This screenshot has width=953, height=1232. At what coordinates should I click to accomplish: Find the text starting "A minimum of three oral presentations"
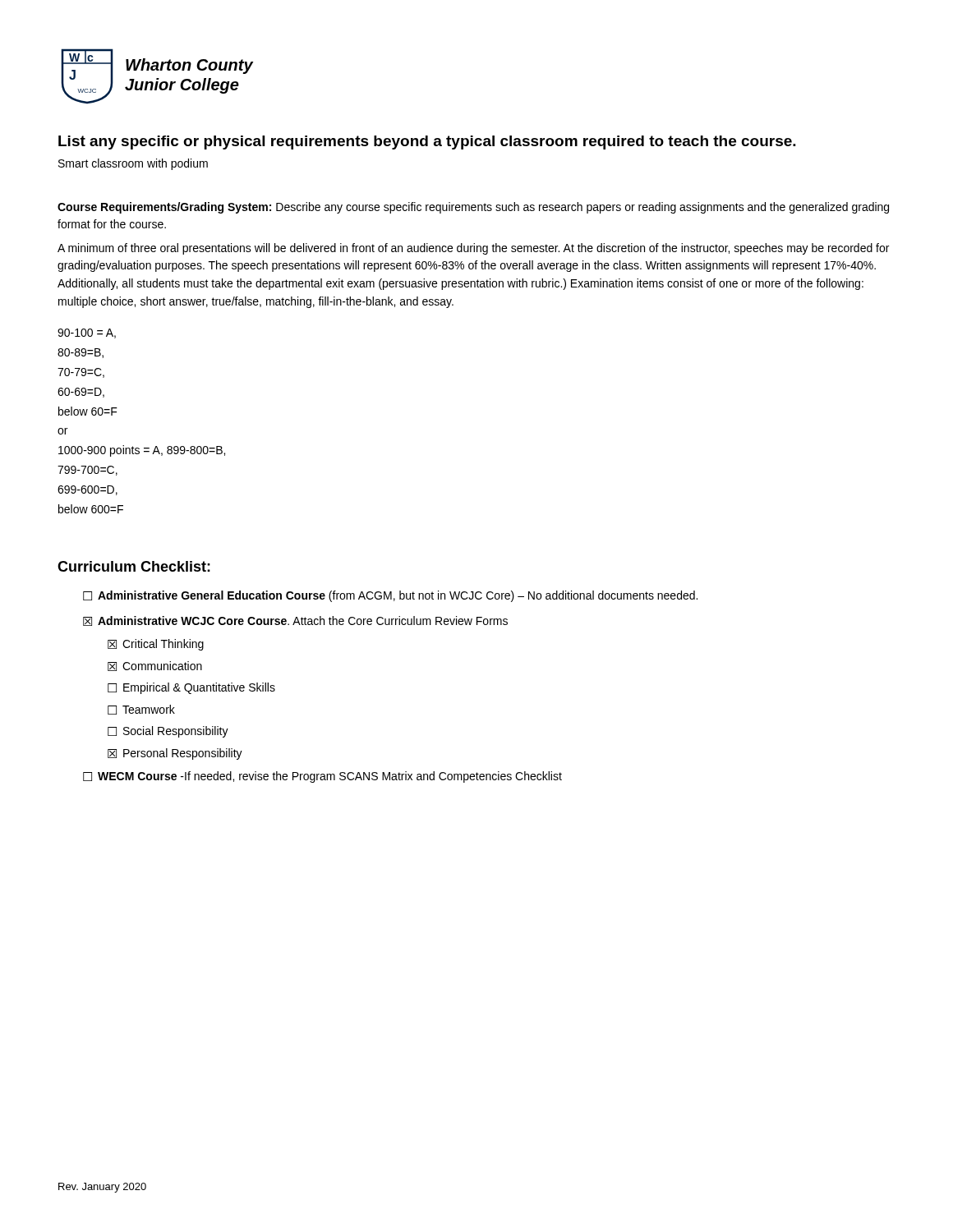(473, 274)
